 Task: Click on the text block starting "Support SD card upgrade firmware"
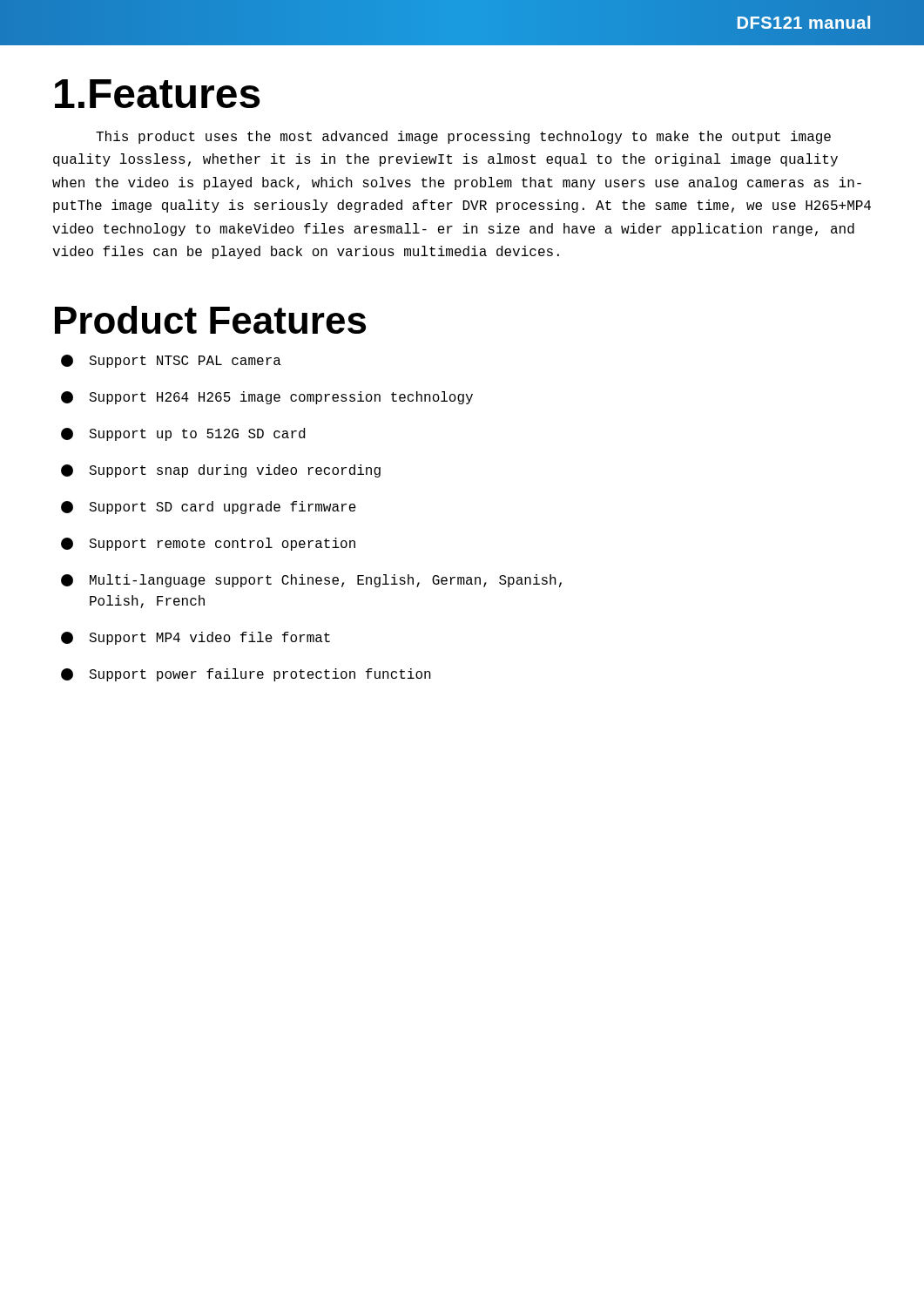tap(209, 508)
